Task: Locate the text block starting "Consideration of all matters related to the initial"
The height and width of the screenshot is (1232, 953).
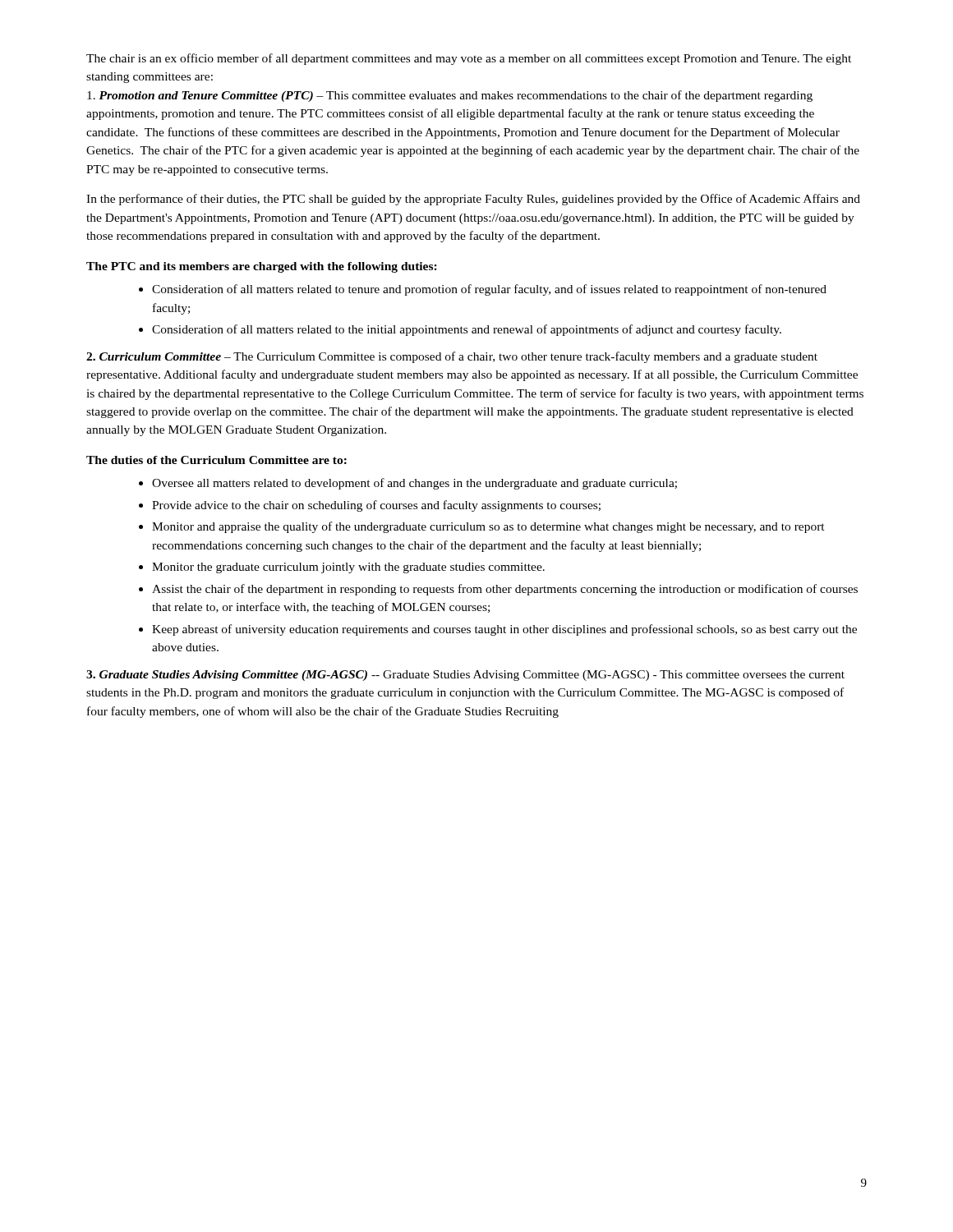Action: [467, 329]
